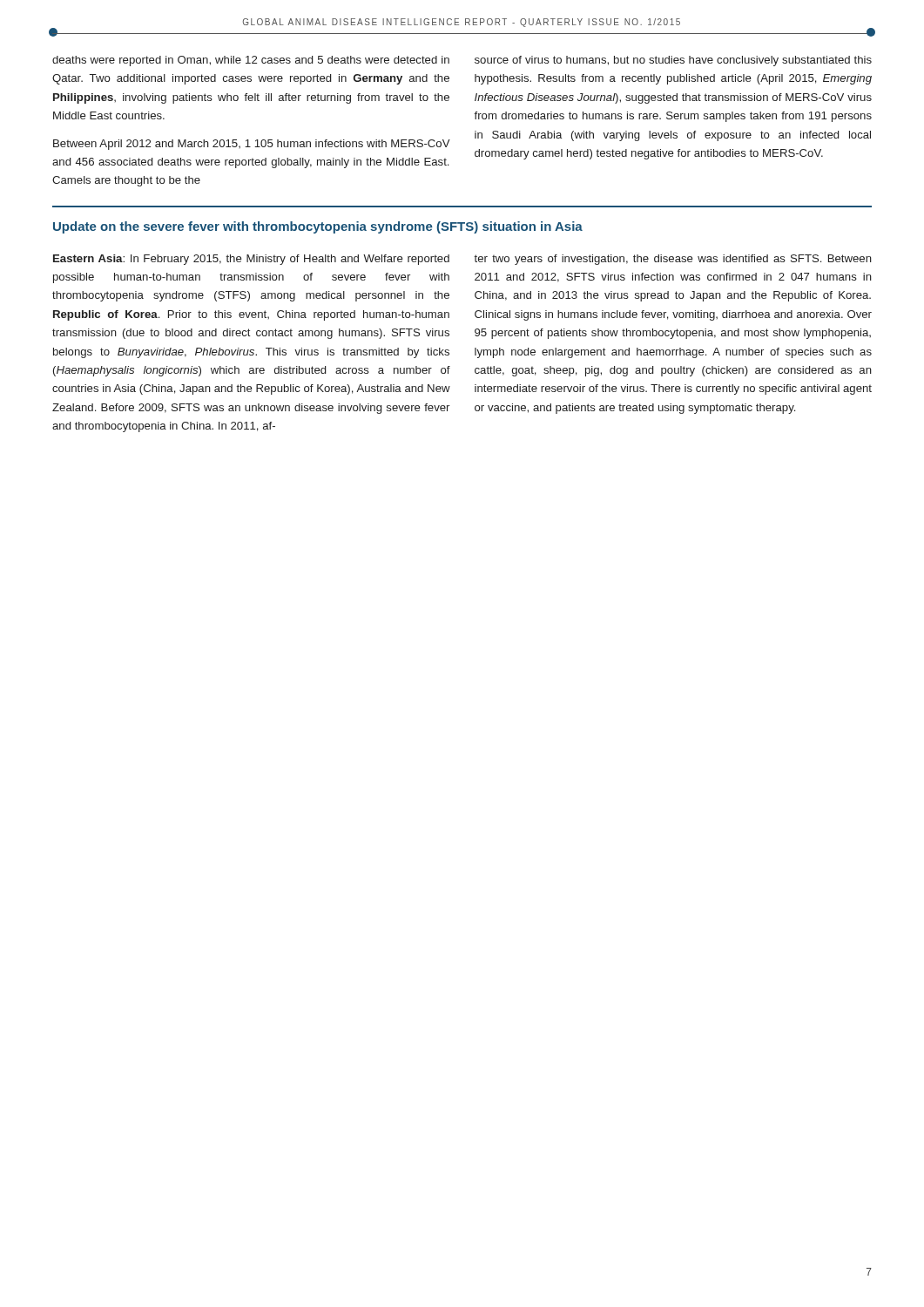Screen dimensions: 1307x924
Task: Point to the block beginning "Eastern Asia: In February"
Action: pos(251,342)
